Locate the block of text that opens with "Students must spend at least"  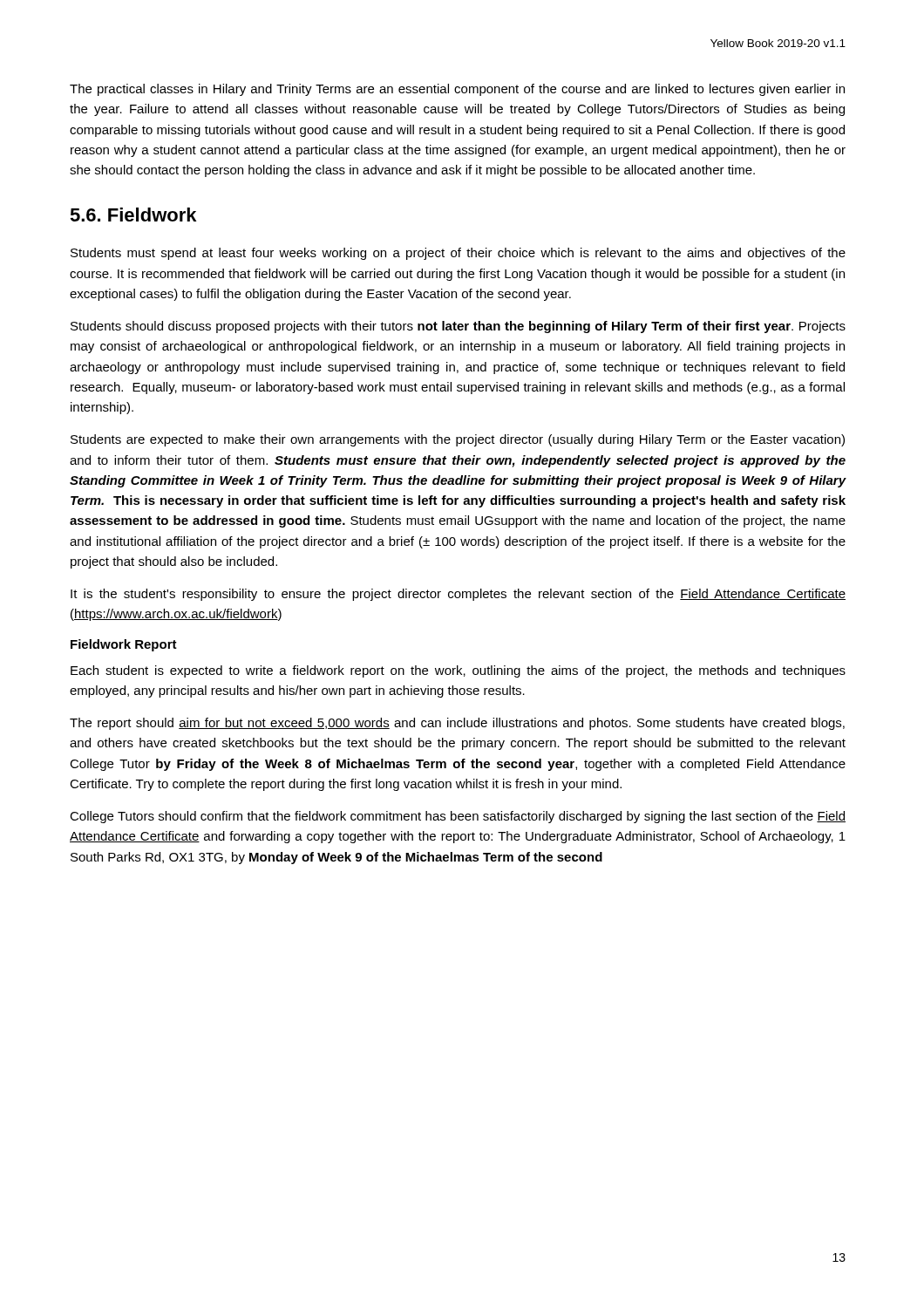[458, 273]
